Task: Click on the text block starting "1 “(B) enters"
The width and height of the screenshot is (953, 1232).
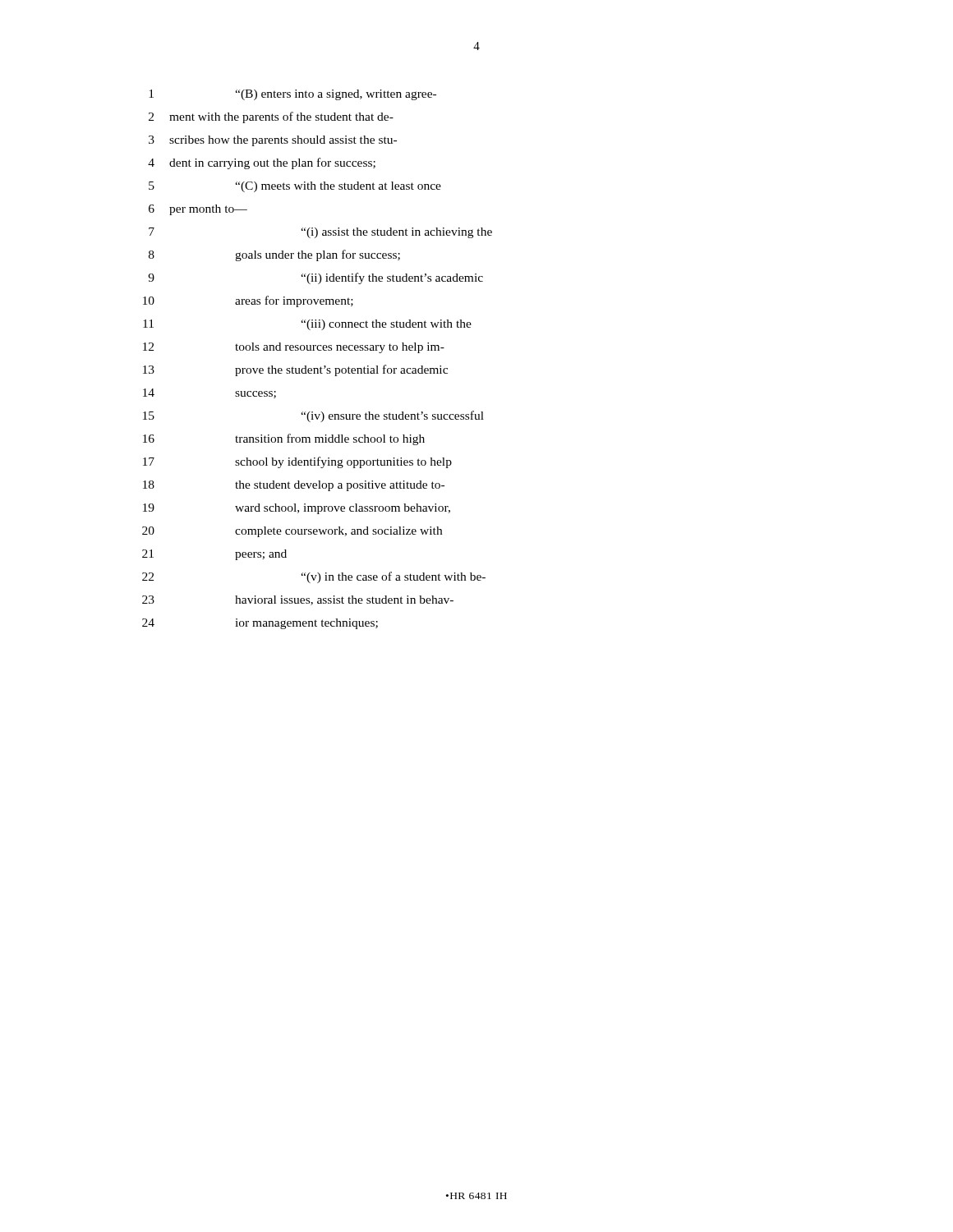Action: 292,95
